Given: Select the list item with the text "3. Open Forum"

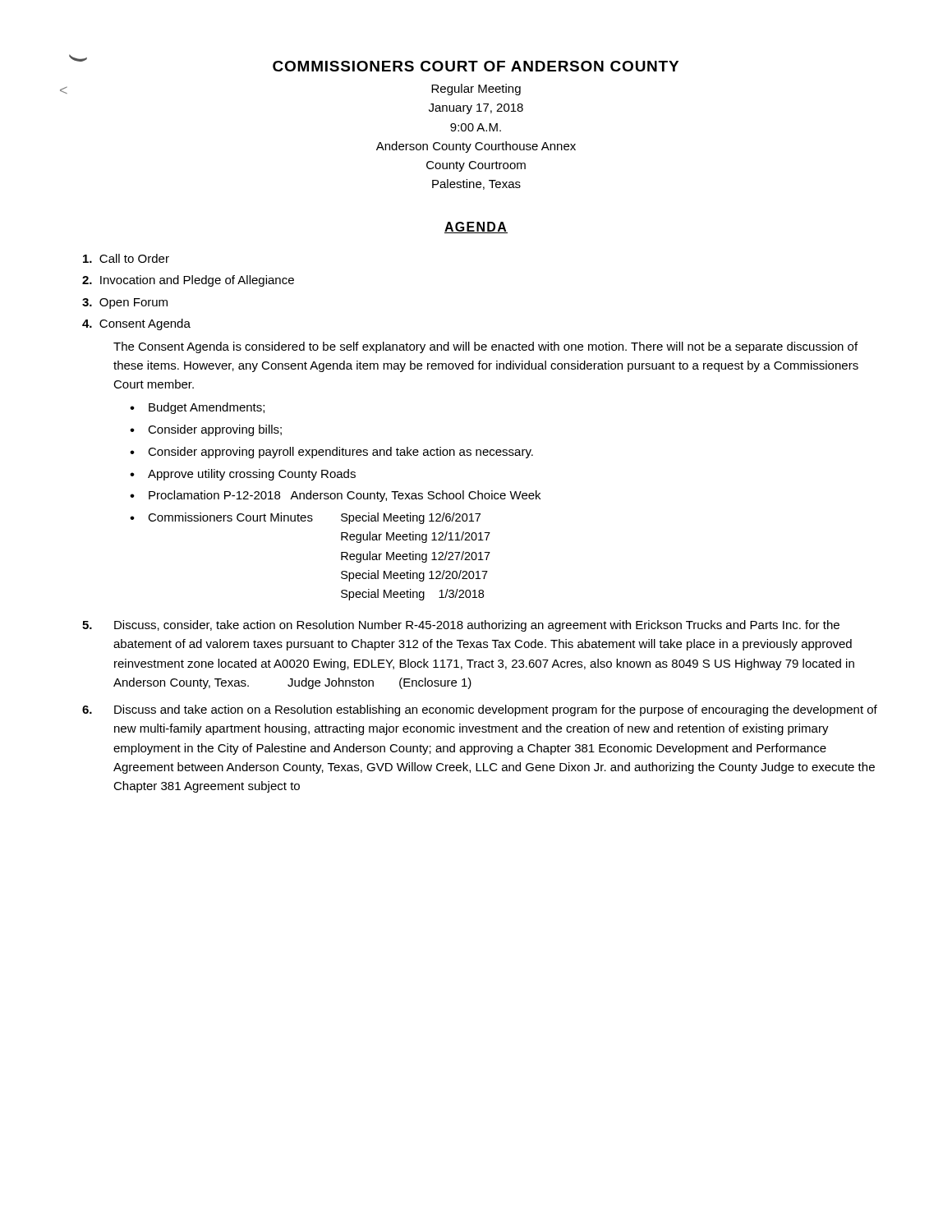Looking at the screenshot, I should 125,301.
